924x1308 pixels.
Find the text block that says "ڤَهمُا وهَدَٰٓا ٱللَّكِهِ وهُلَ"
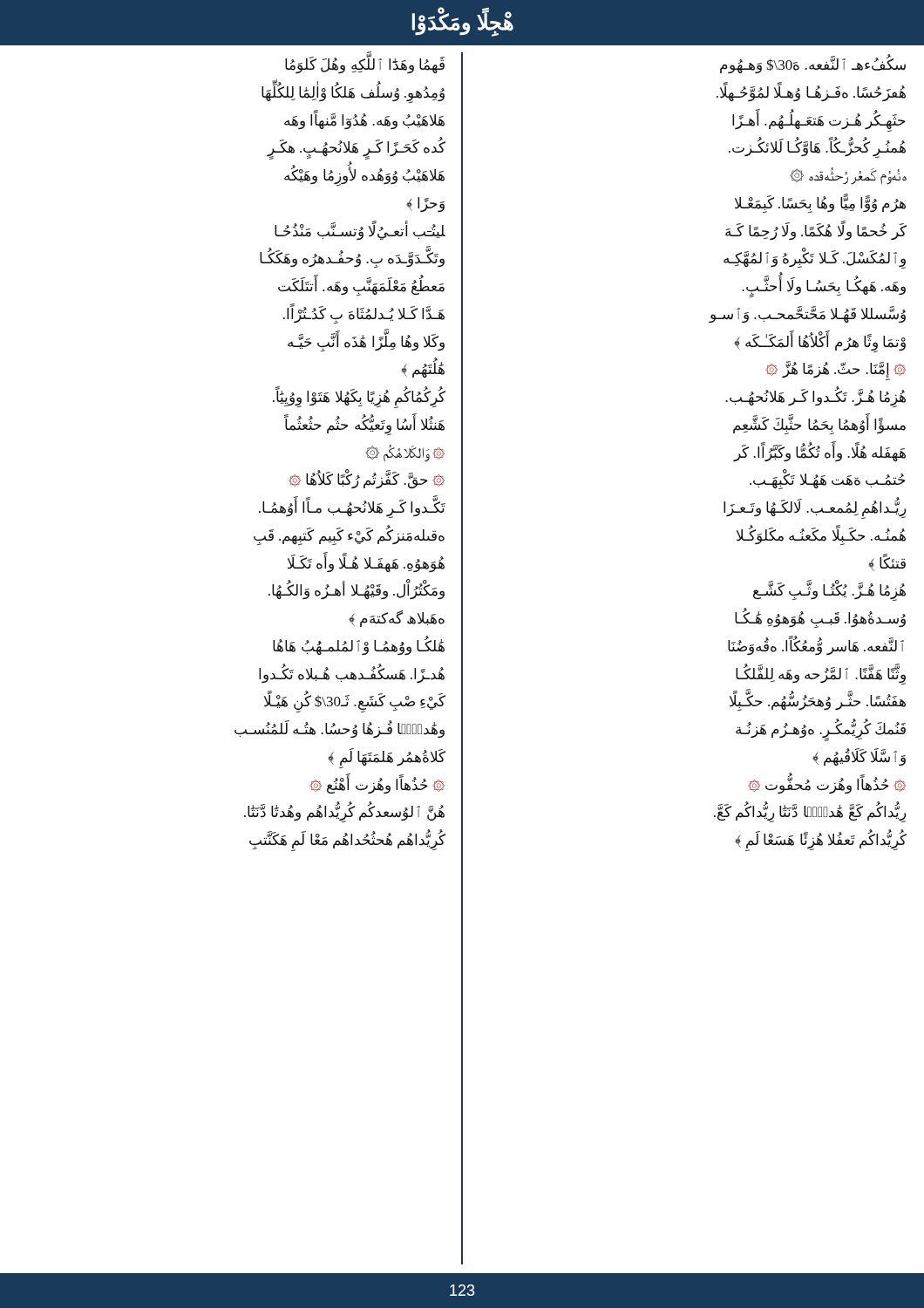[x=365, y=63]
